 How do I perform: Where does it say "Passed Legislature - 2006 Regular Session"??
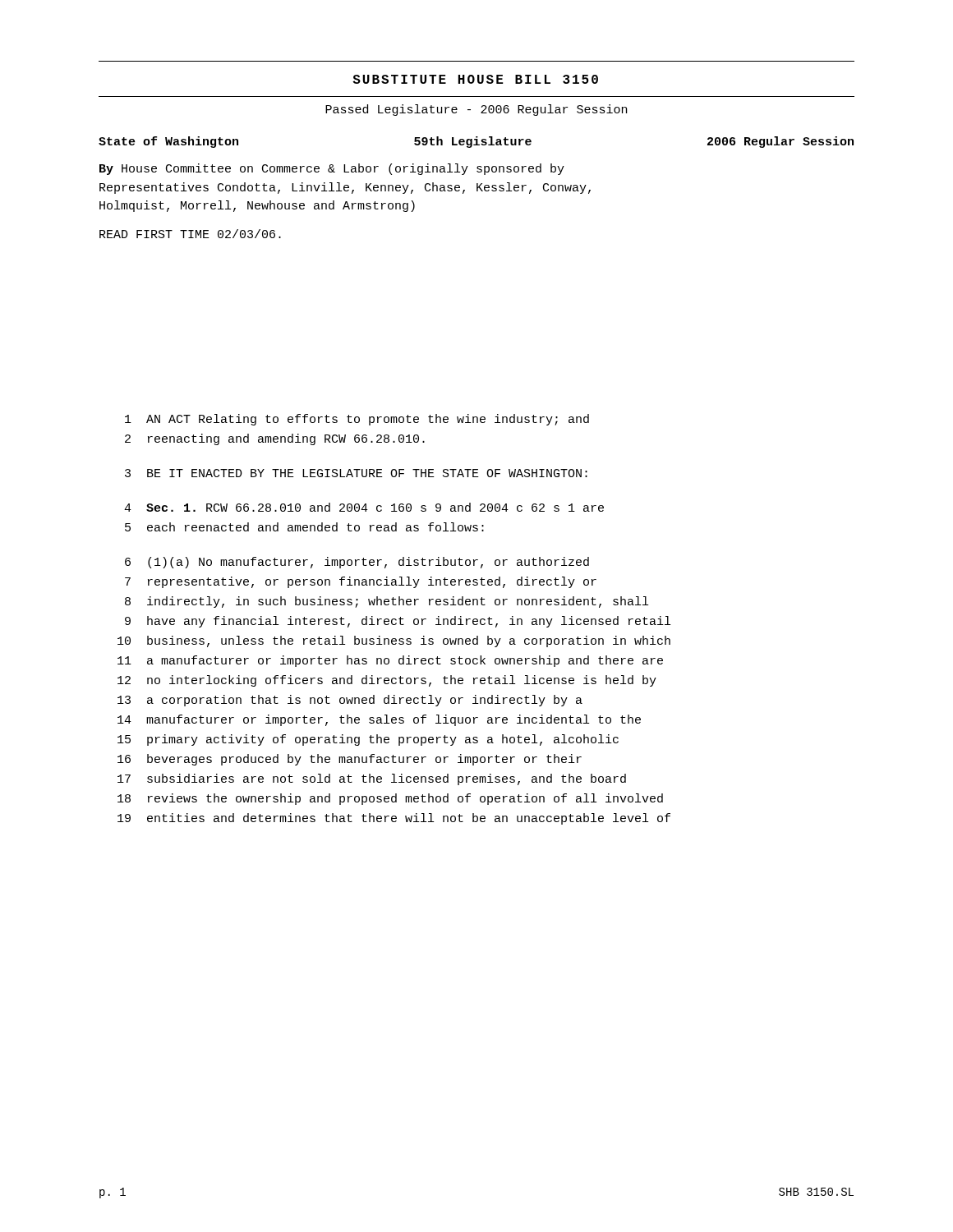476,110
